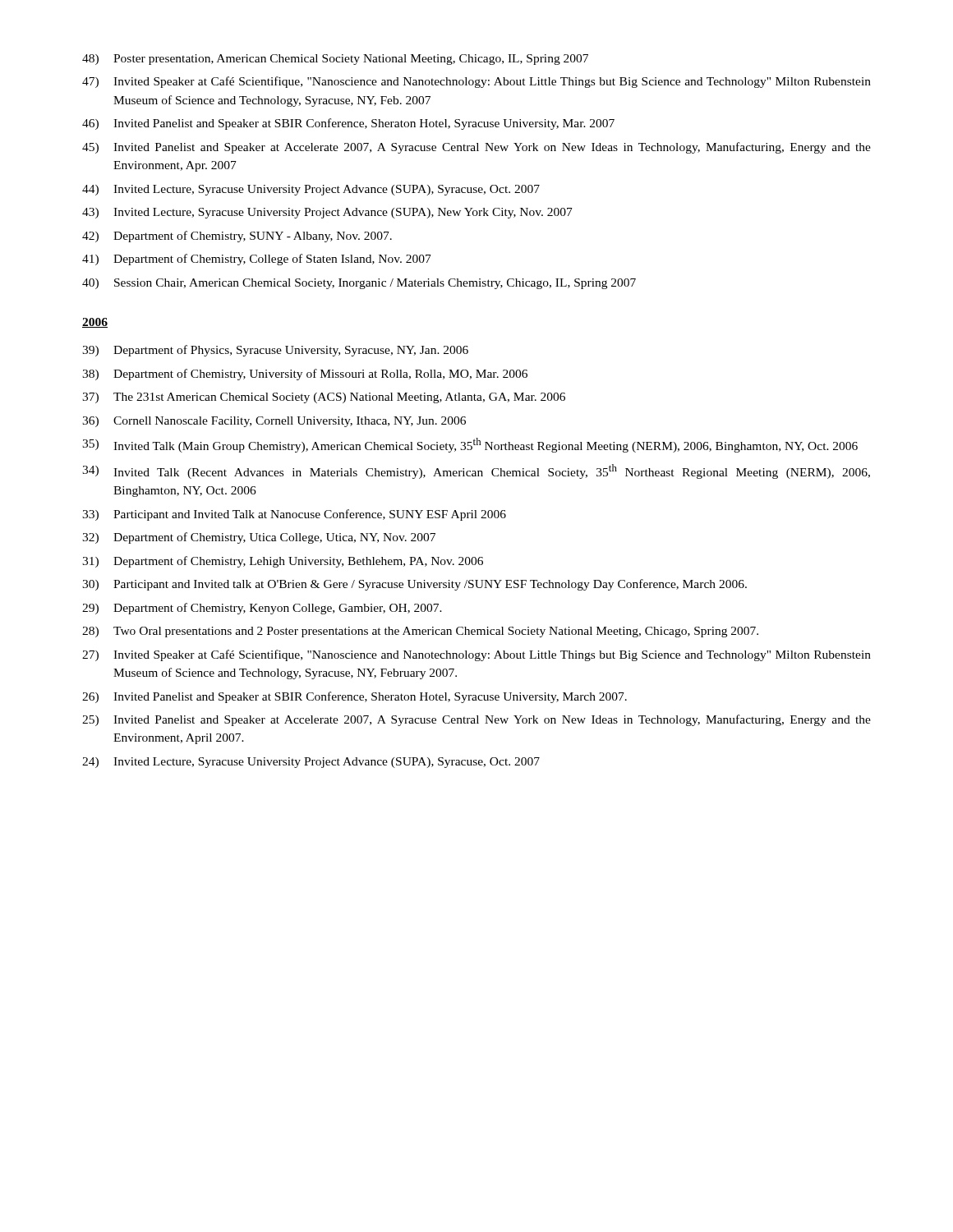The height and width of the screenshot is (1232, 953).
Task: Locate a section header
Action: tap(95, 322)
